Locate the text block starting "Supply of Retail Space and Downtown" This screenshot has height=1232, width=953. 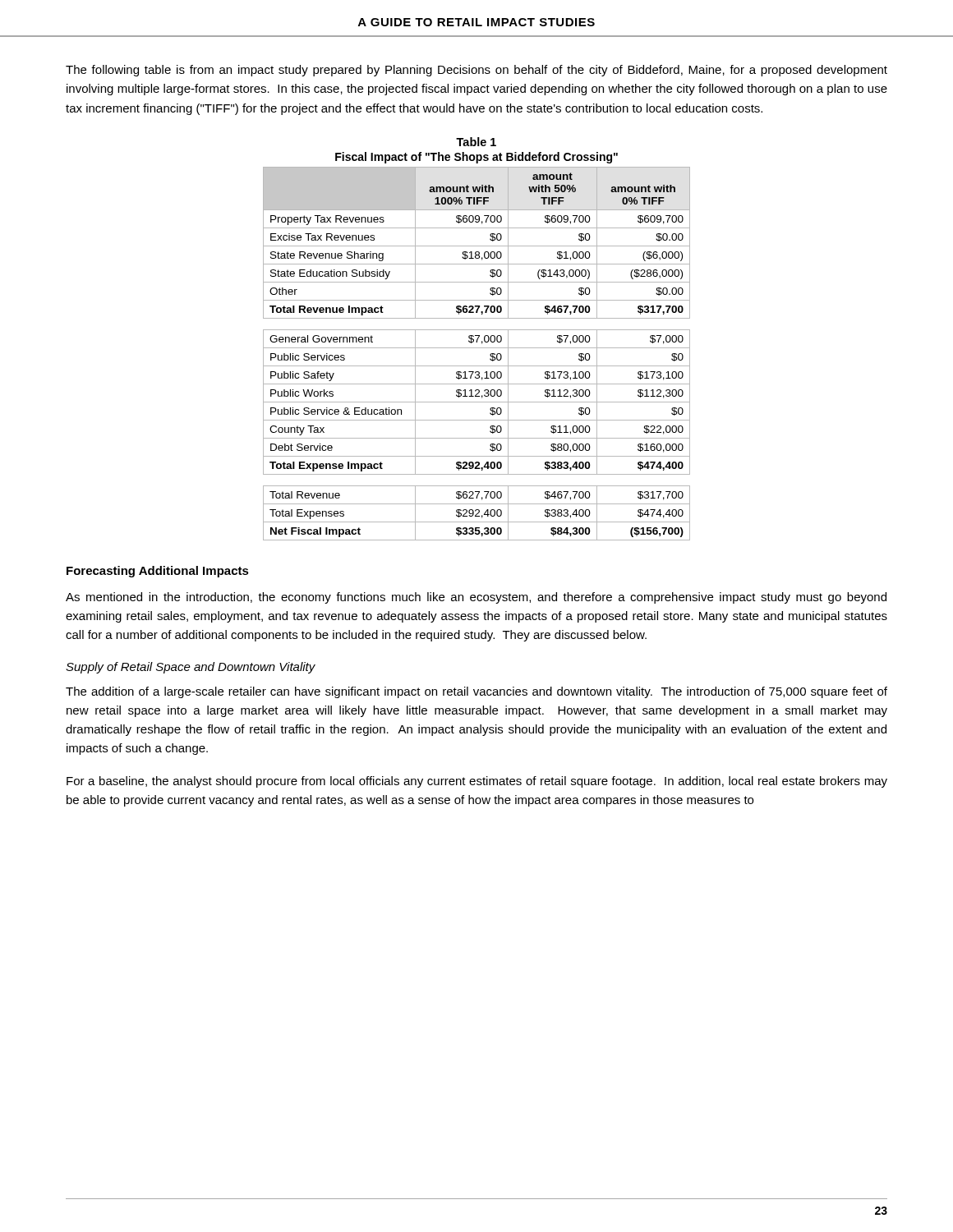pos(190,666)
